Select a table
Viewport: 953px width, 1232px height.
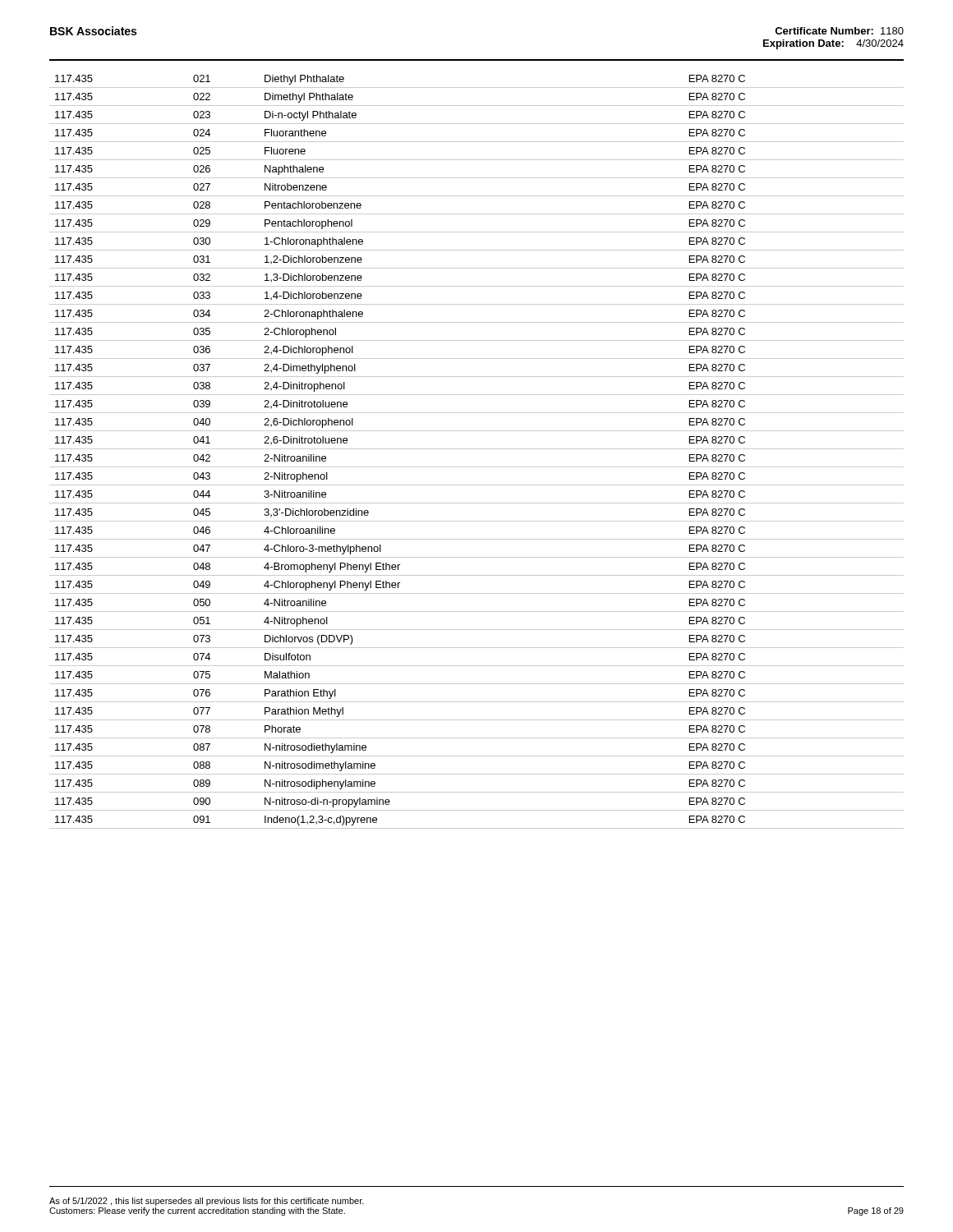476,449
